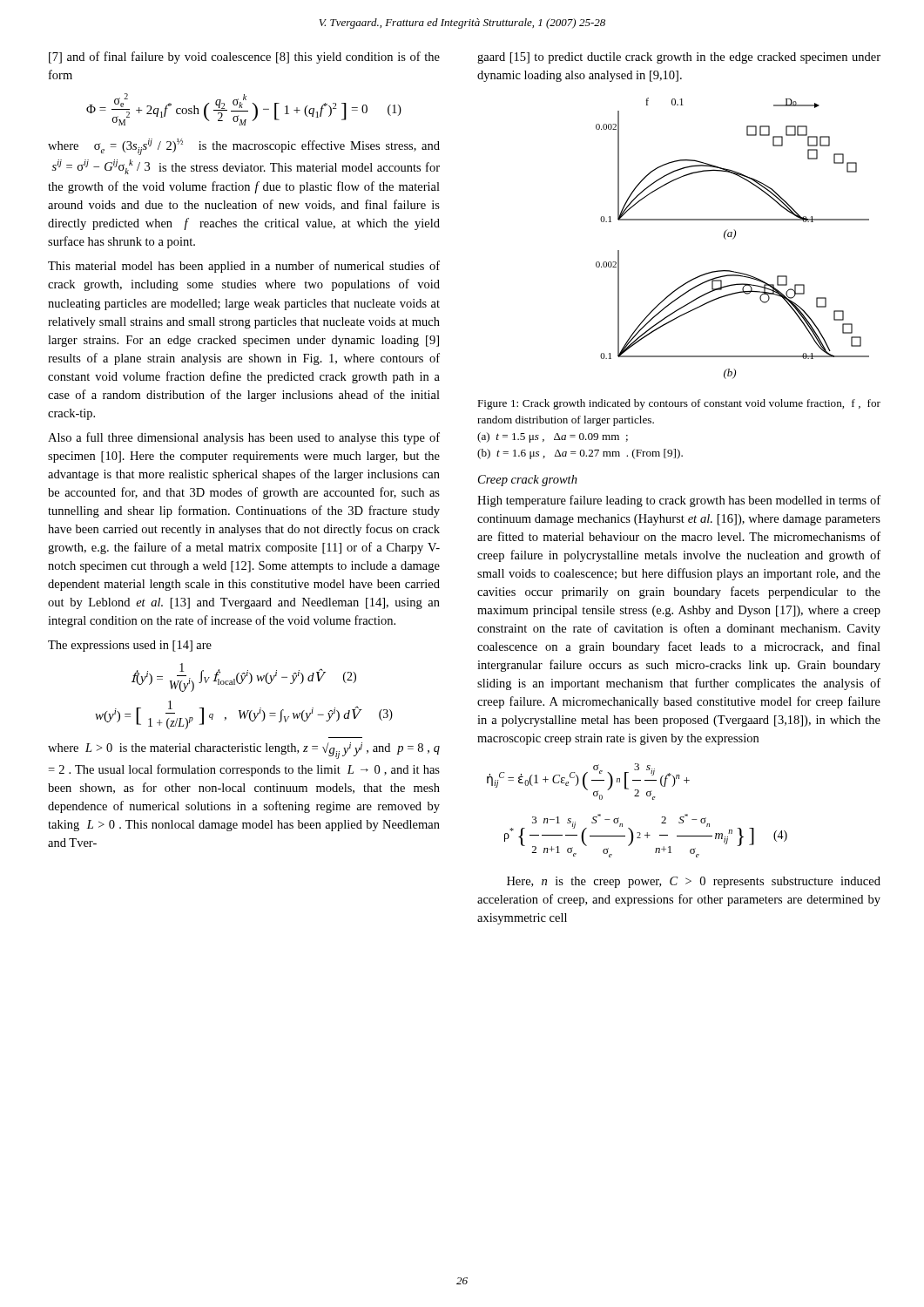The height and width of the screenshot is (1307, 924).
Task: Find the text block with the text "where σe = (3sijsij /"
Action: click(x=244, y=394)
